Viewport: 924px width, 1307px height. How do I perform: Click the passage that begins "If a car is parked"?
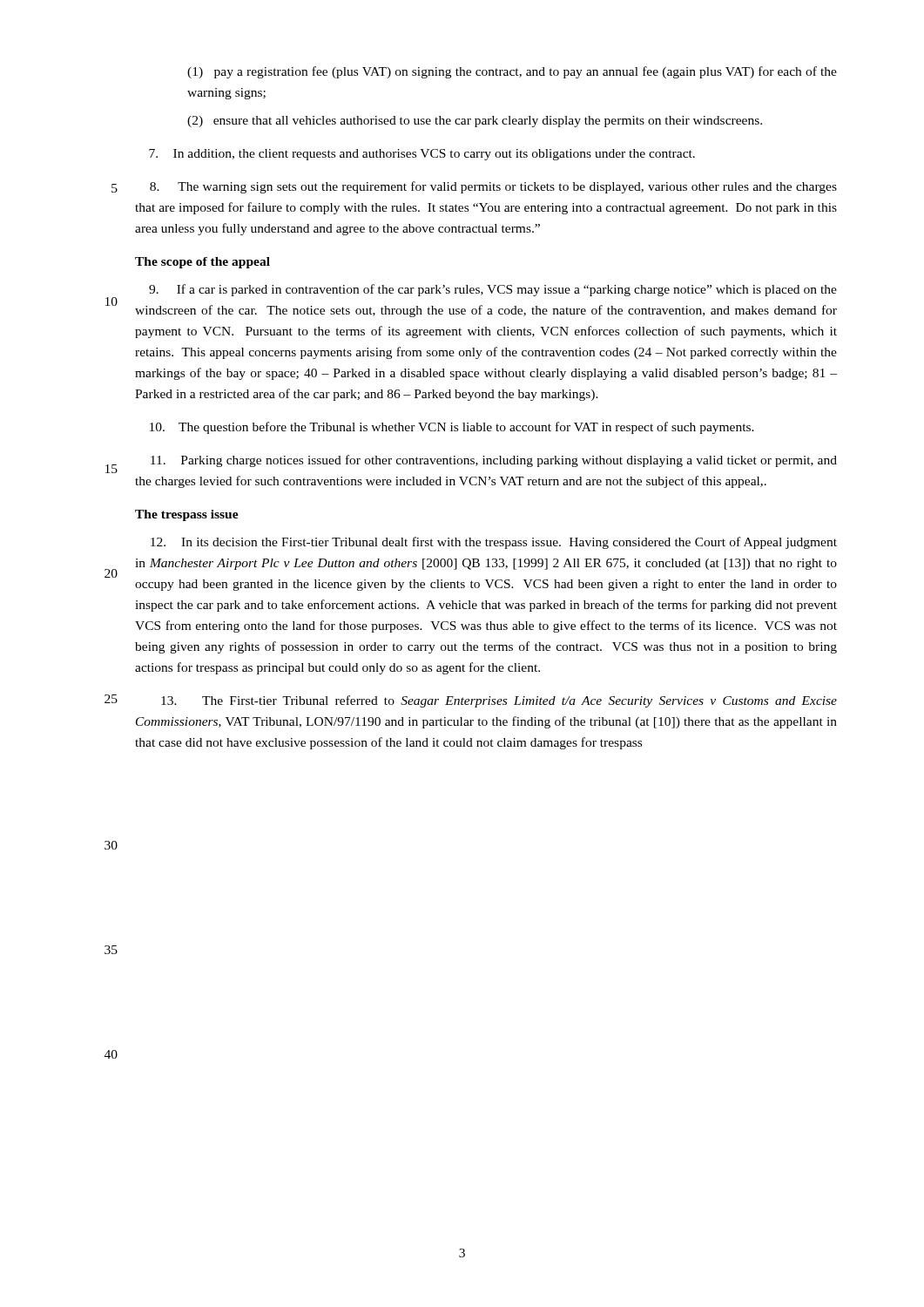point(486,341)
